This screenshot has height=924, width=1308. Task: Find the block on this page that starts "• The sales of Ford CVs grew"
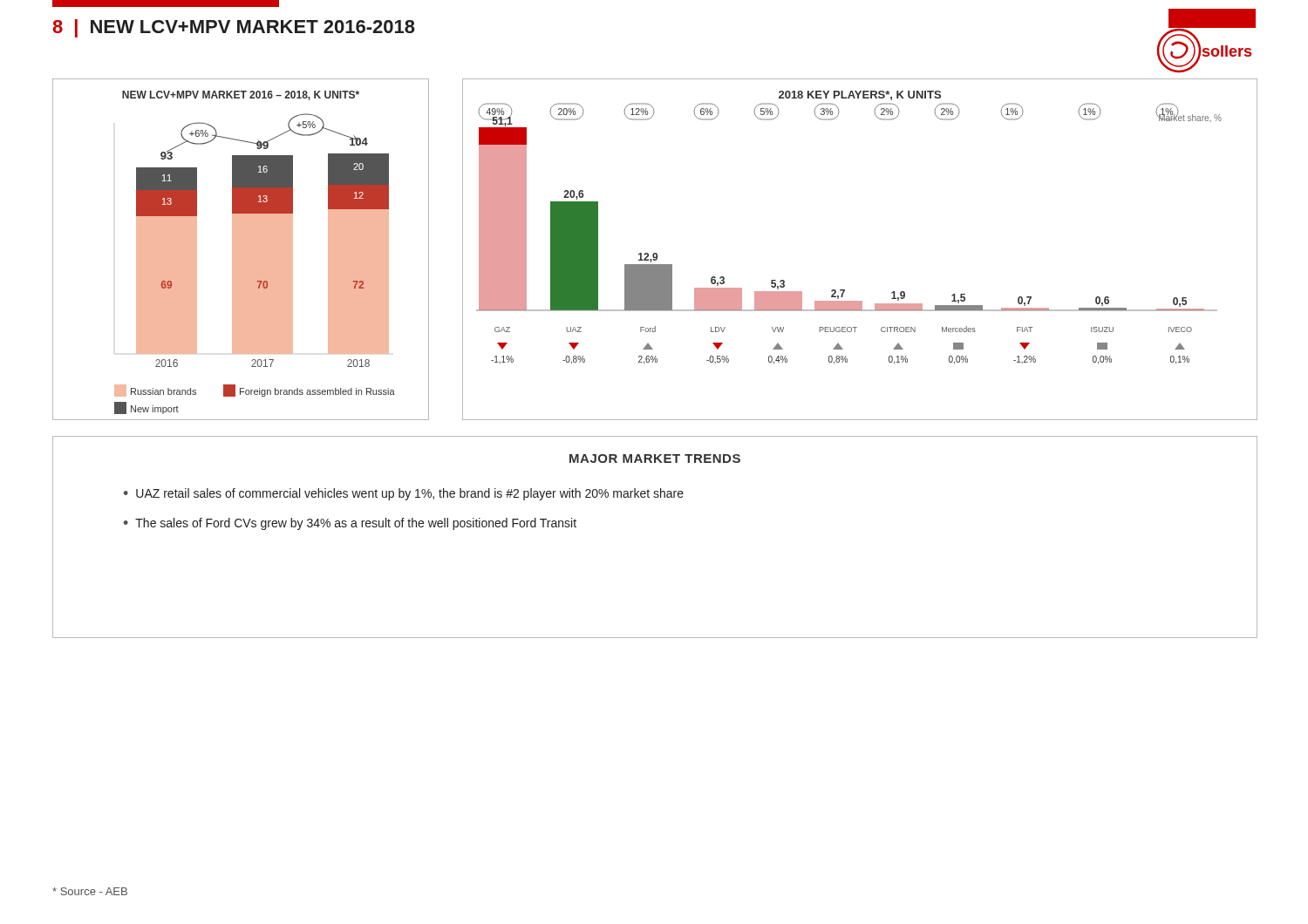pos(350,524)
